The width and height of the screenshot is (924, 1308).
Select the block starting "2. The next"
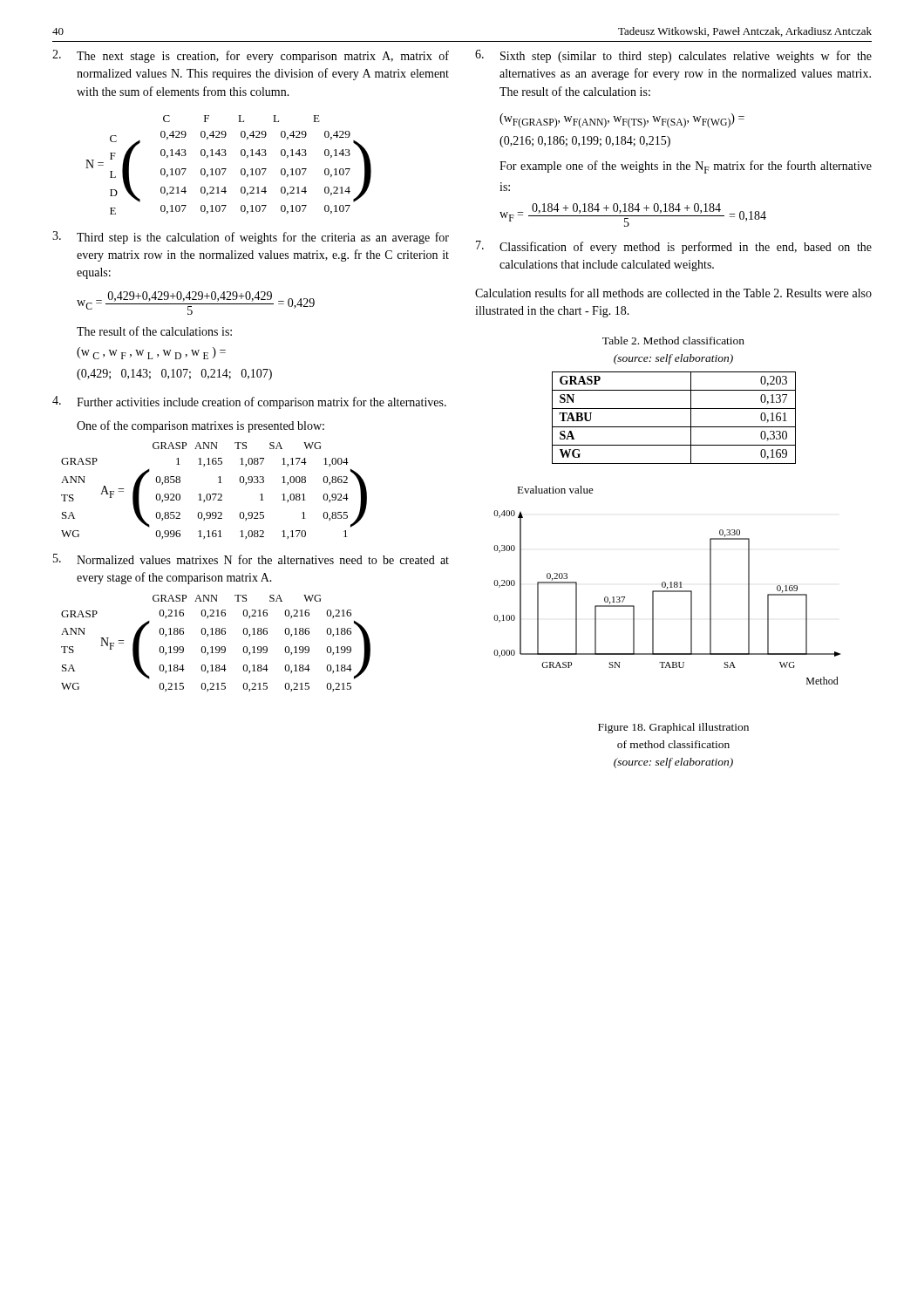[251, 75]
